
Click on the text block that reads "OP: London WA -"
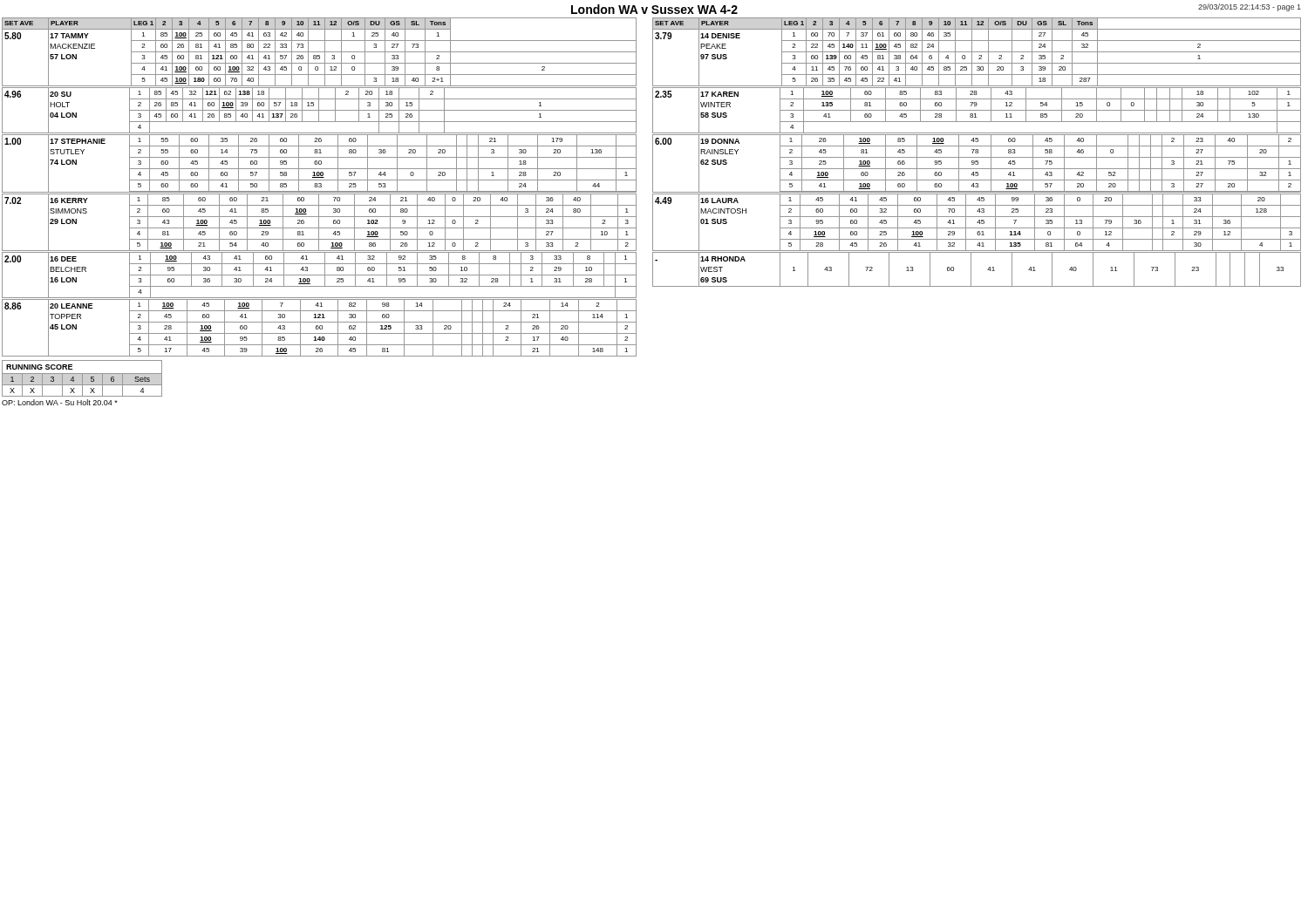pos(60,403)
